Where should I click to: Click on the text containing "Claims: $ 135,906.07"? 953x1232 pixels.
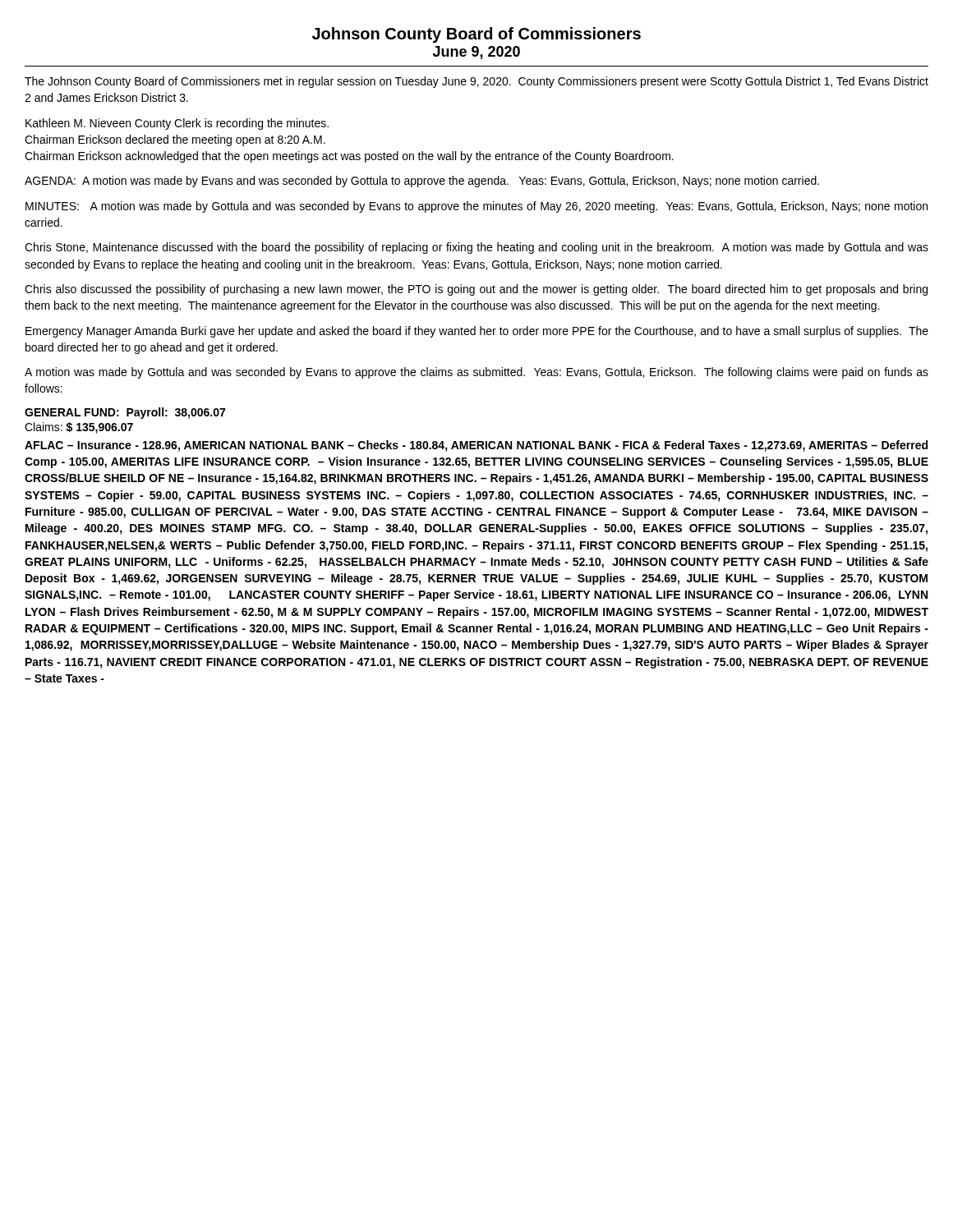point(79,427)
